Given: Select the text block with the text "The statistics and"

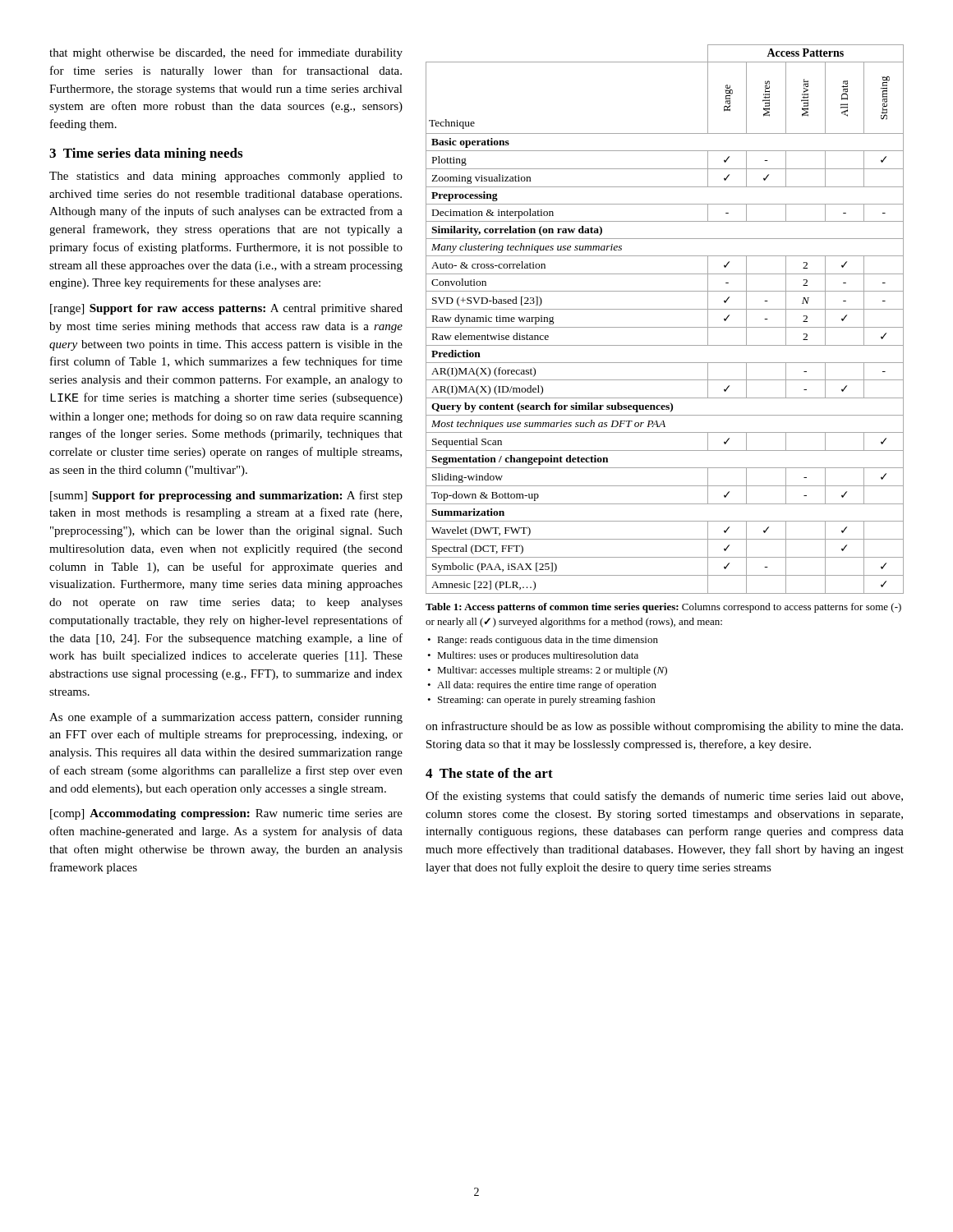Looking at the screenshot, I should tap(226, 230).
